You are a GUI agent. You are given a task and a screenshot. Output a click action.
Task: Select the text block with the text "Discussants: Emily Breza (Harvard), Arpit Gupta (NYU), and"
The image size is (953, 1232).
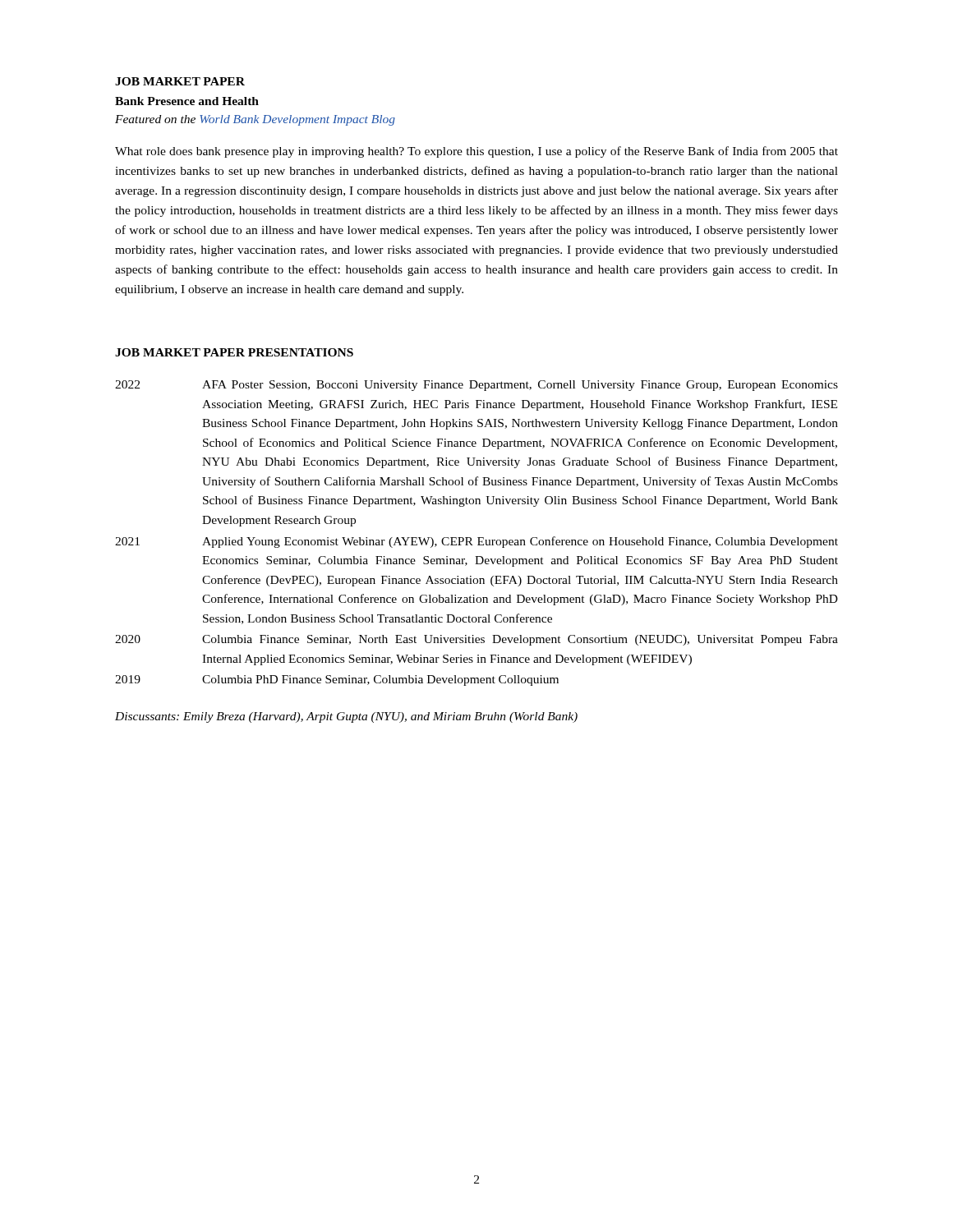[346, 716]
